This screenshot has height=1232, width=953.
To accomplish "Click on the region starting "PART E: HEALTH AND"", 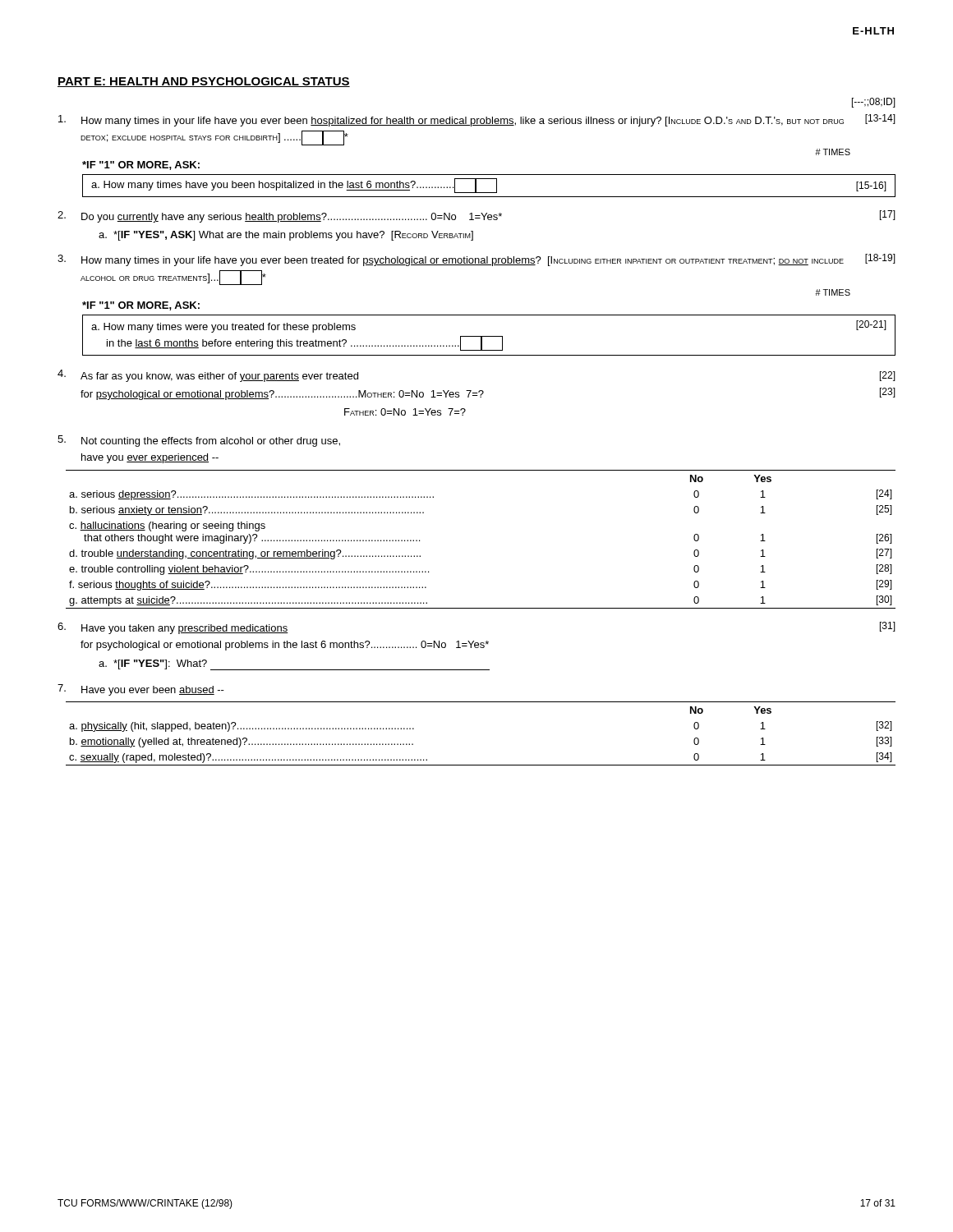I will point(204,81).
